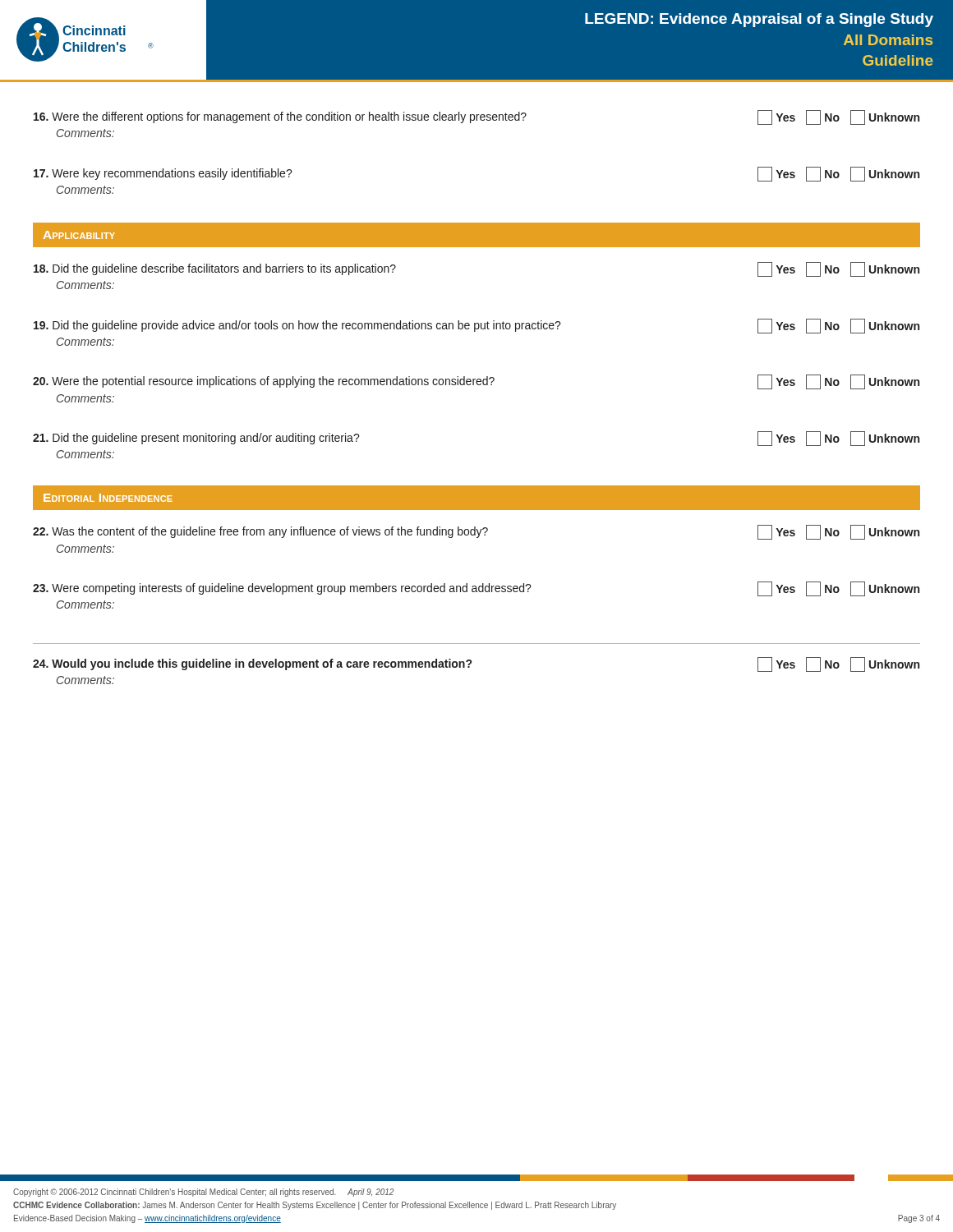This screenshot has width=953, height=1232.
Task: Locate the list item that reads "24. Would you include this guideline in development"
Action: point(476,672)
